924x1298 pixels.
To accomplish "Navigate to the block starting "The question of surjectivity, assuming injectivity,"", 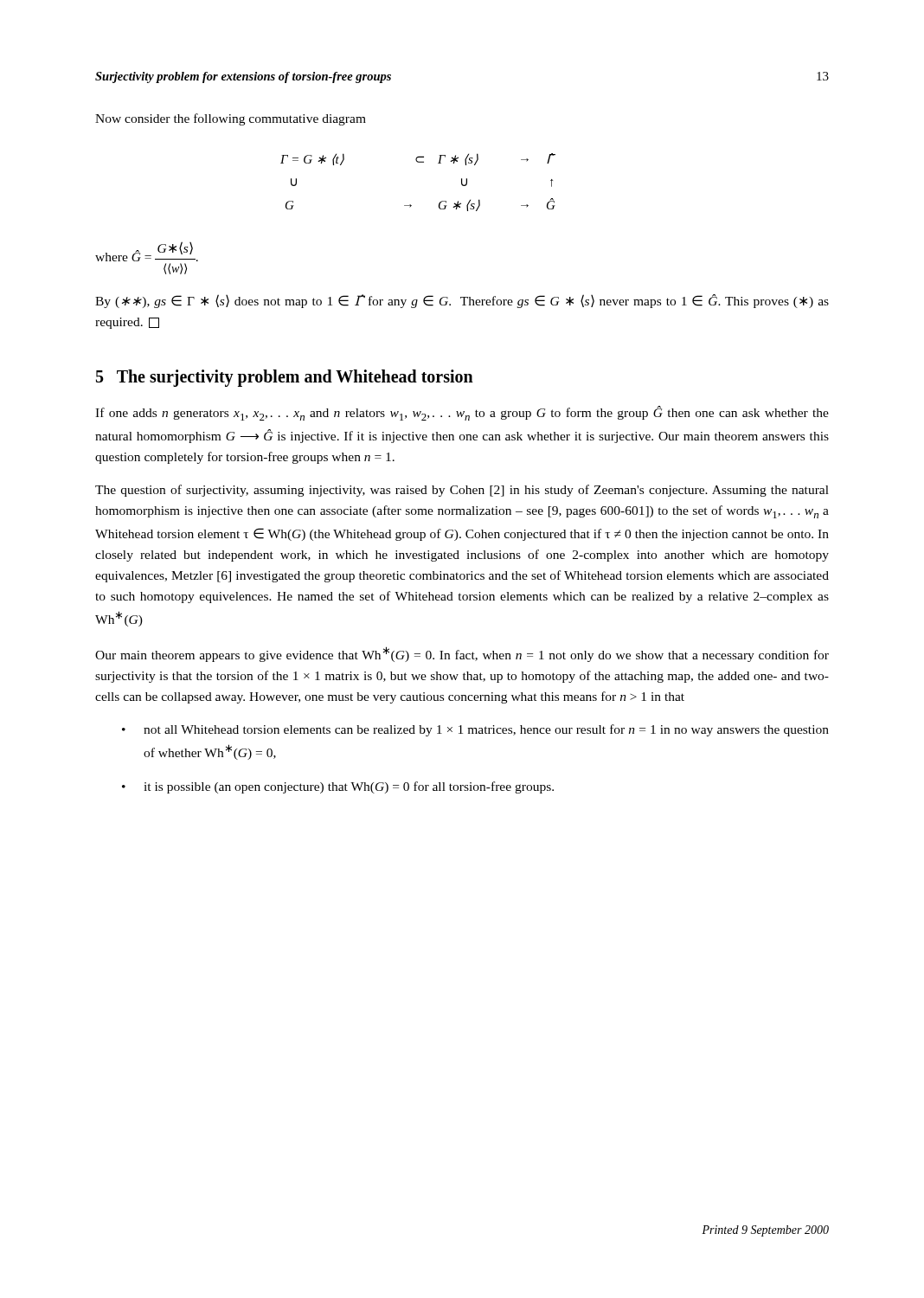I will (462, 554).
